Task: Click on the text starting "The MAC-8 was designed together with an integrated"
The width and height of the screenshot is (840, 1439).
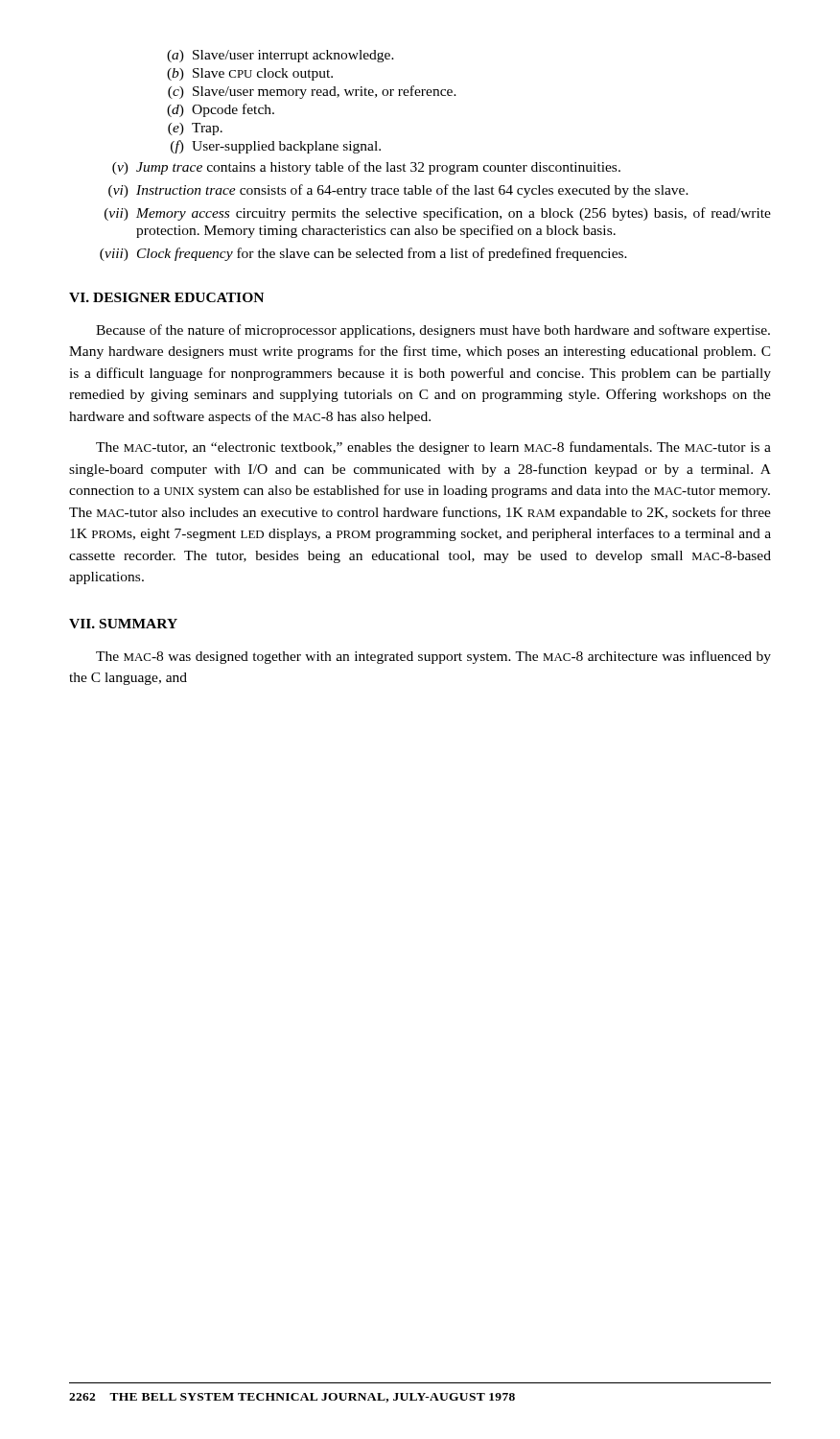Action: tap(420, 666)
